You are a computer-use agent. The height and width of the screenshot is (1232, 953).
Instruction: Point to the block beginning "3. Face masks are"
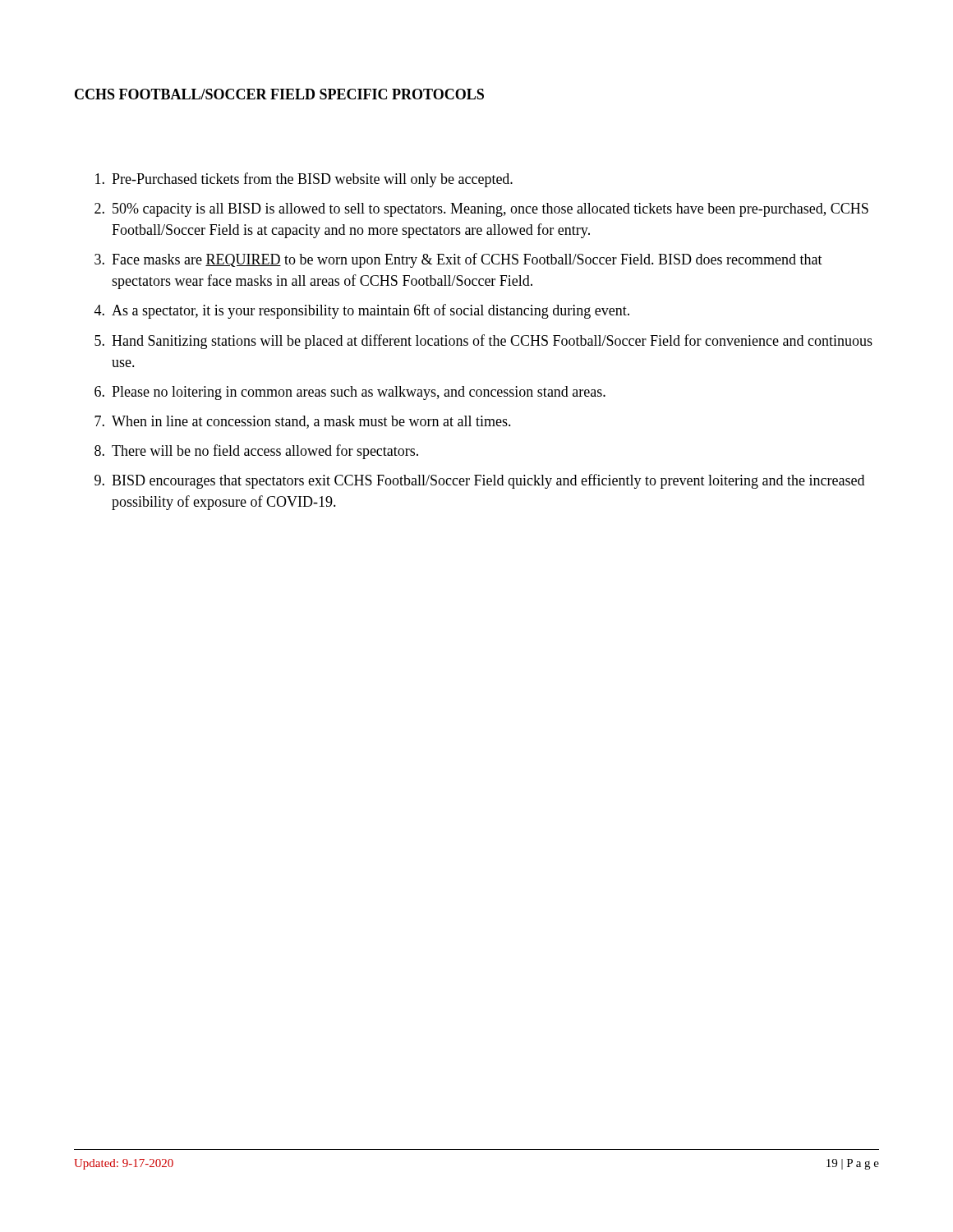click(476, 271)
